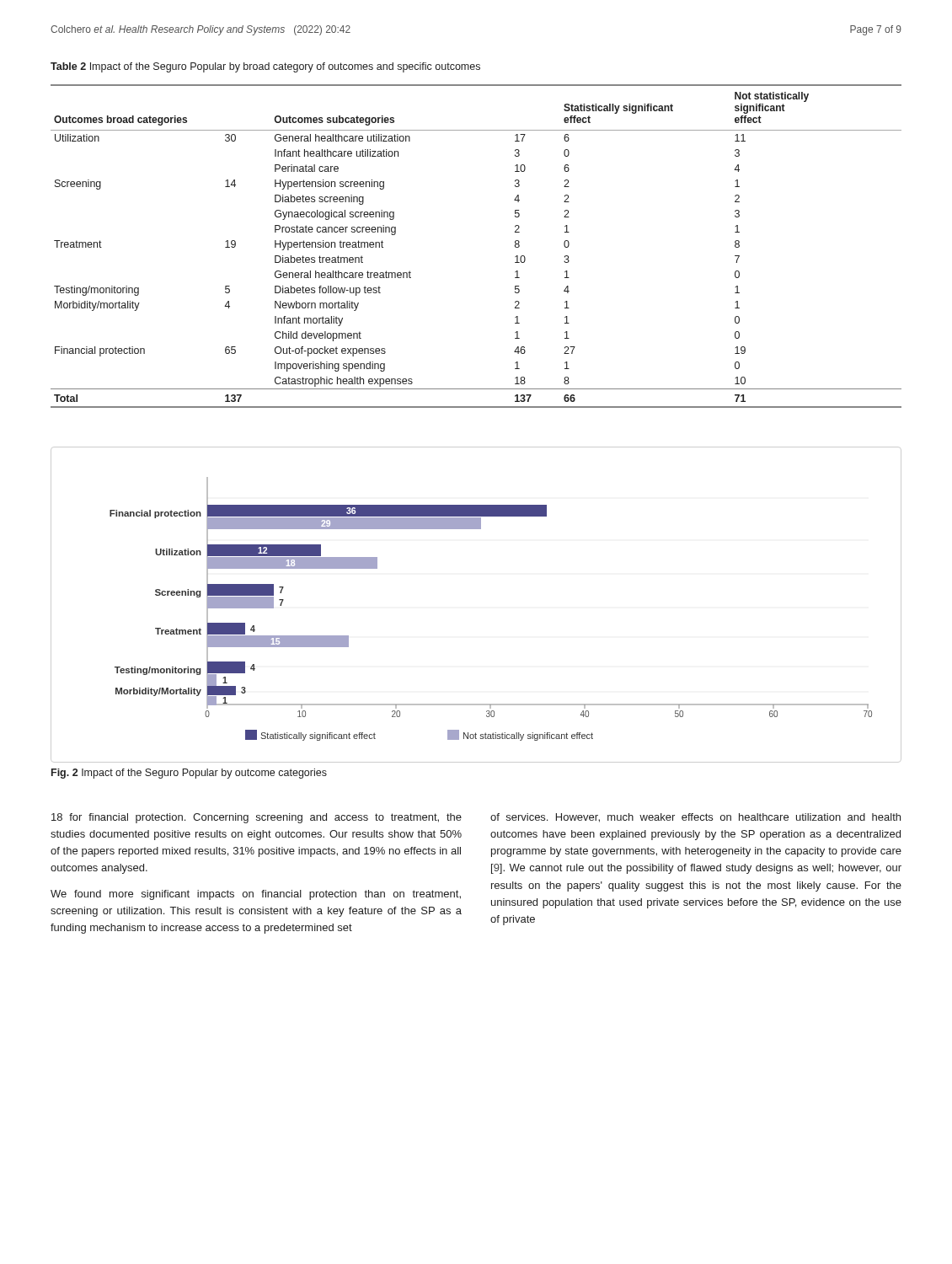Find the text block that says "18 for financial protection. Concerning screening"
952x1264 pixels.
(x=257, y=818)
